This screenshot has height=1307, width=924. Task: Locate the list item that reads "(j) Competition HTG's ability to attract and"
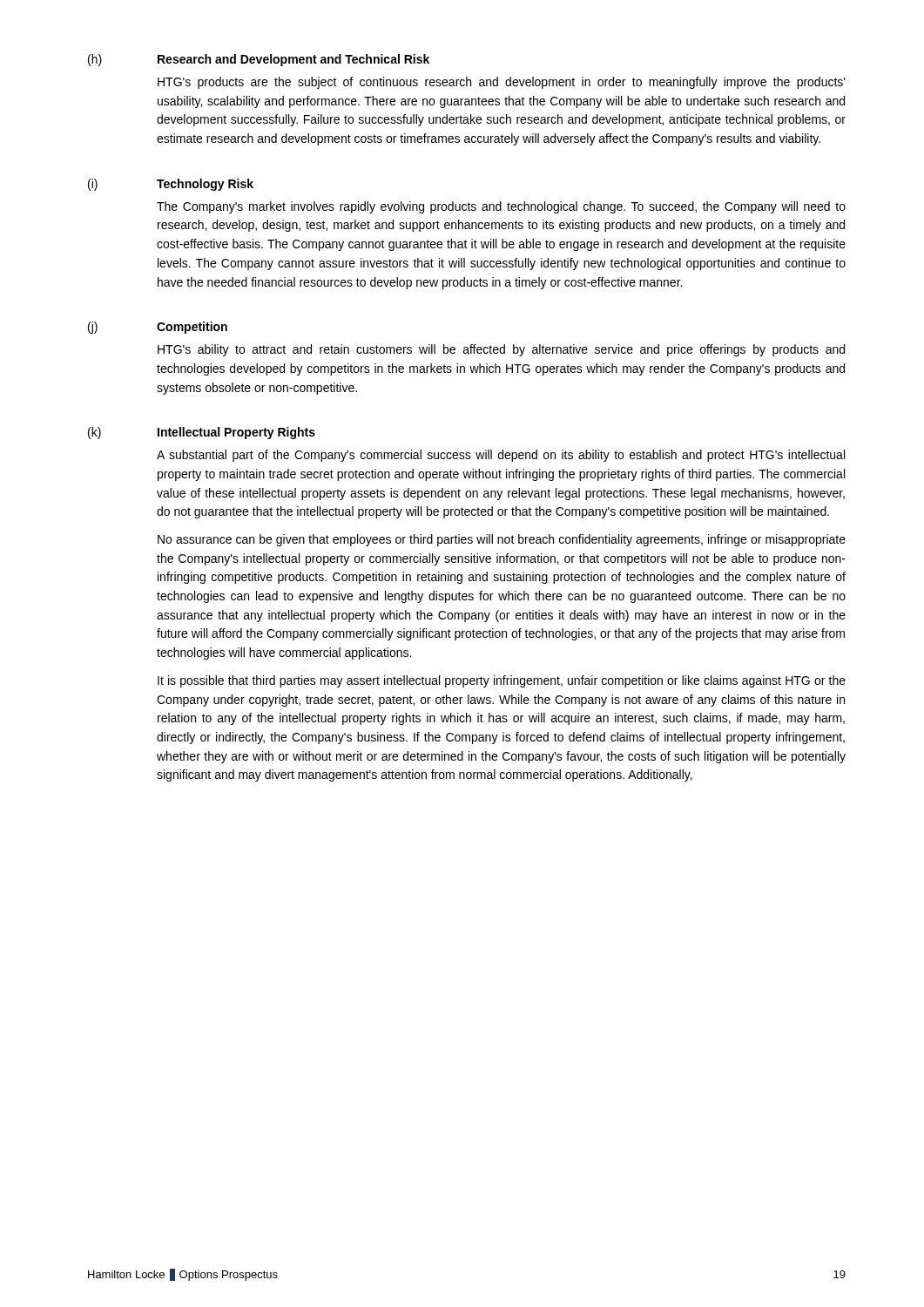click(466, 363)
